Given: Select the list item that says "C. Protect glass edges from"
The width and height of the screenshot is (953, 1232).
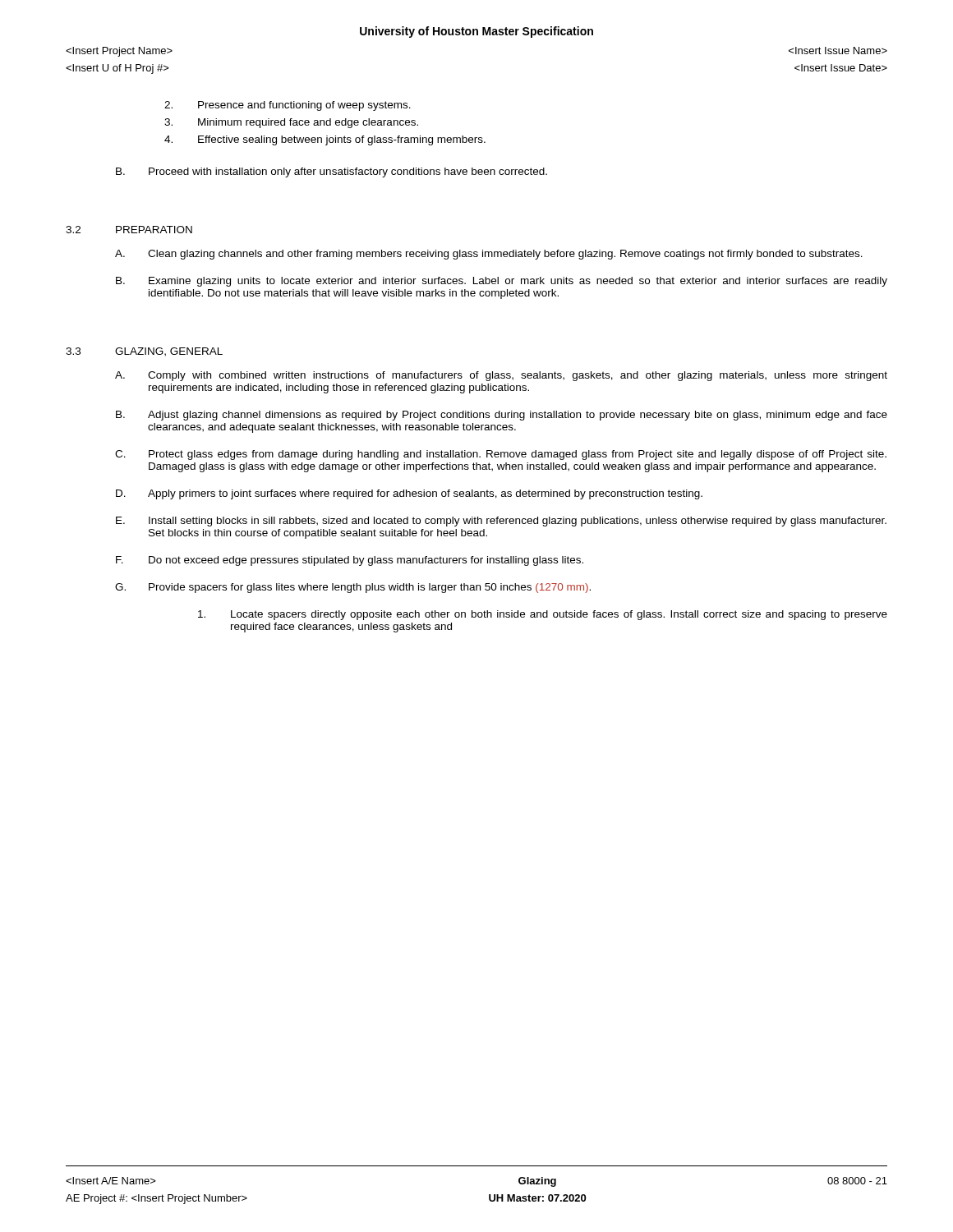Looking at the screenshot, I should [501, 460].
